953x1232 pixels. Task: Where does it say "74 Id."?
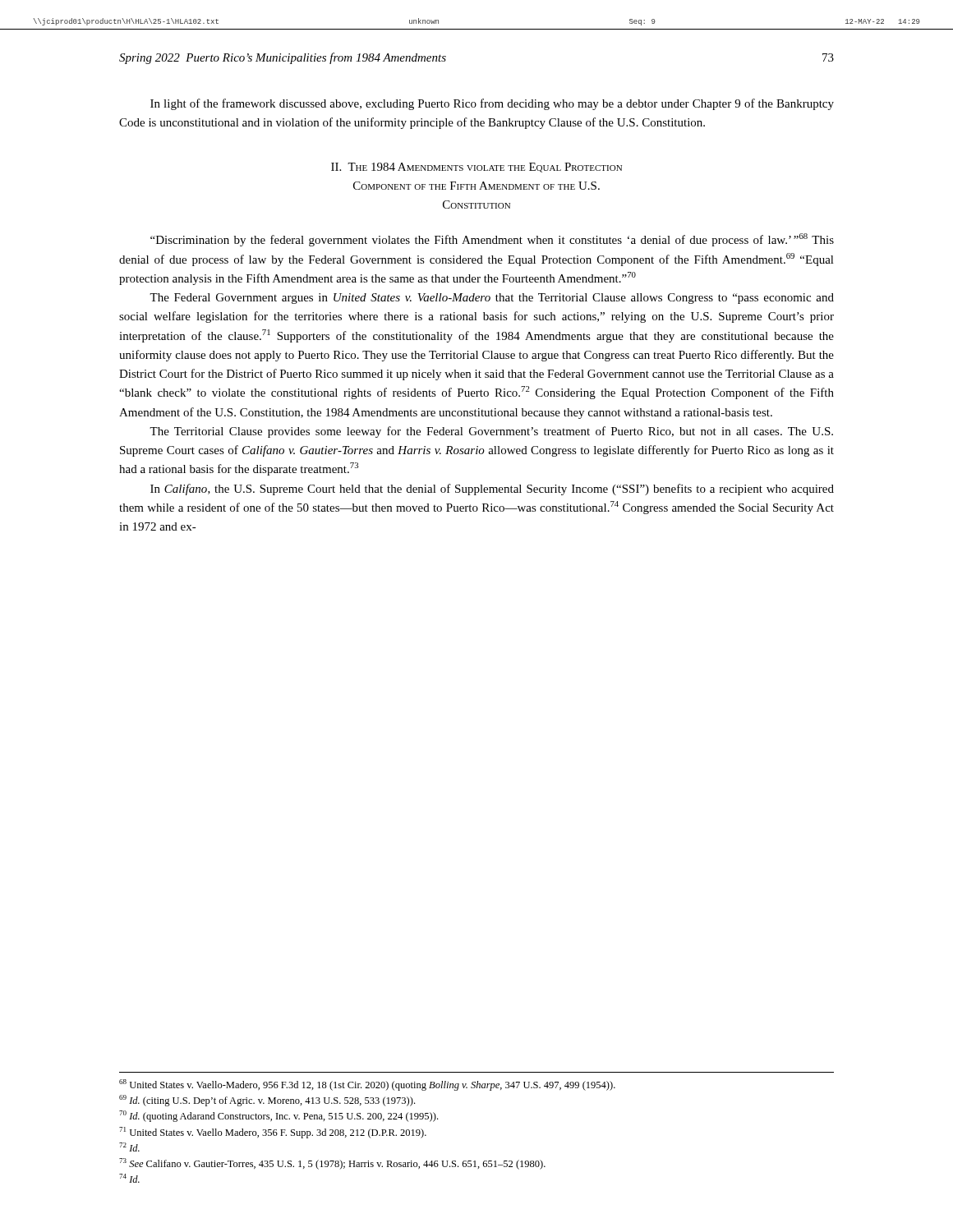pyautogui.click(x=130, y=1178)
